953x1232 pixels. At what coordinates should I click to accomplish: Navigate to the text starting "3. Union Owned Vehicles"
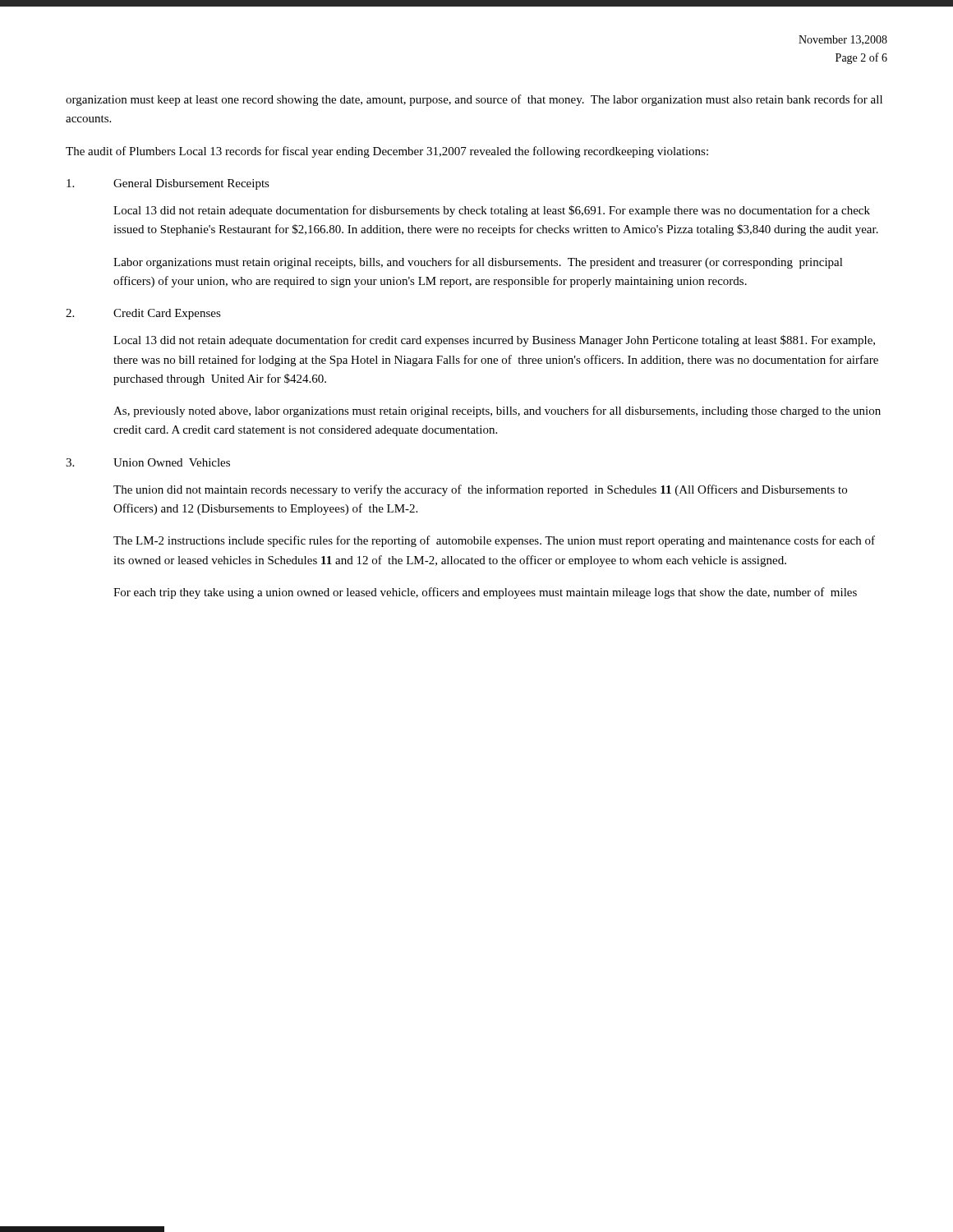coord(148,463)
